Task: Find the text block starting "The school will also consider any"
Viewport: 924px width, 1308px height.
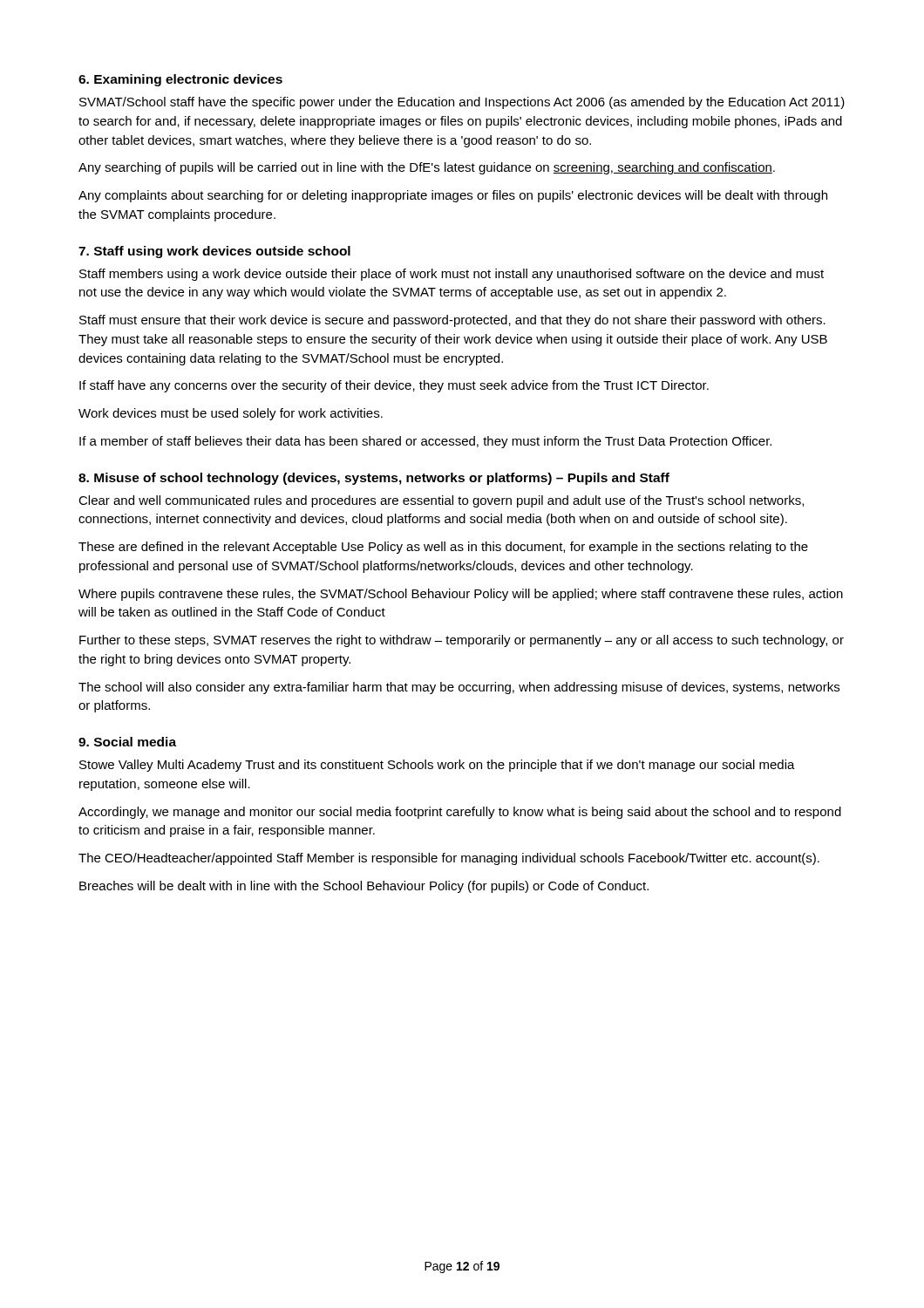Action: click(459, 696)
